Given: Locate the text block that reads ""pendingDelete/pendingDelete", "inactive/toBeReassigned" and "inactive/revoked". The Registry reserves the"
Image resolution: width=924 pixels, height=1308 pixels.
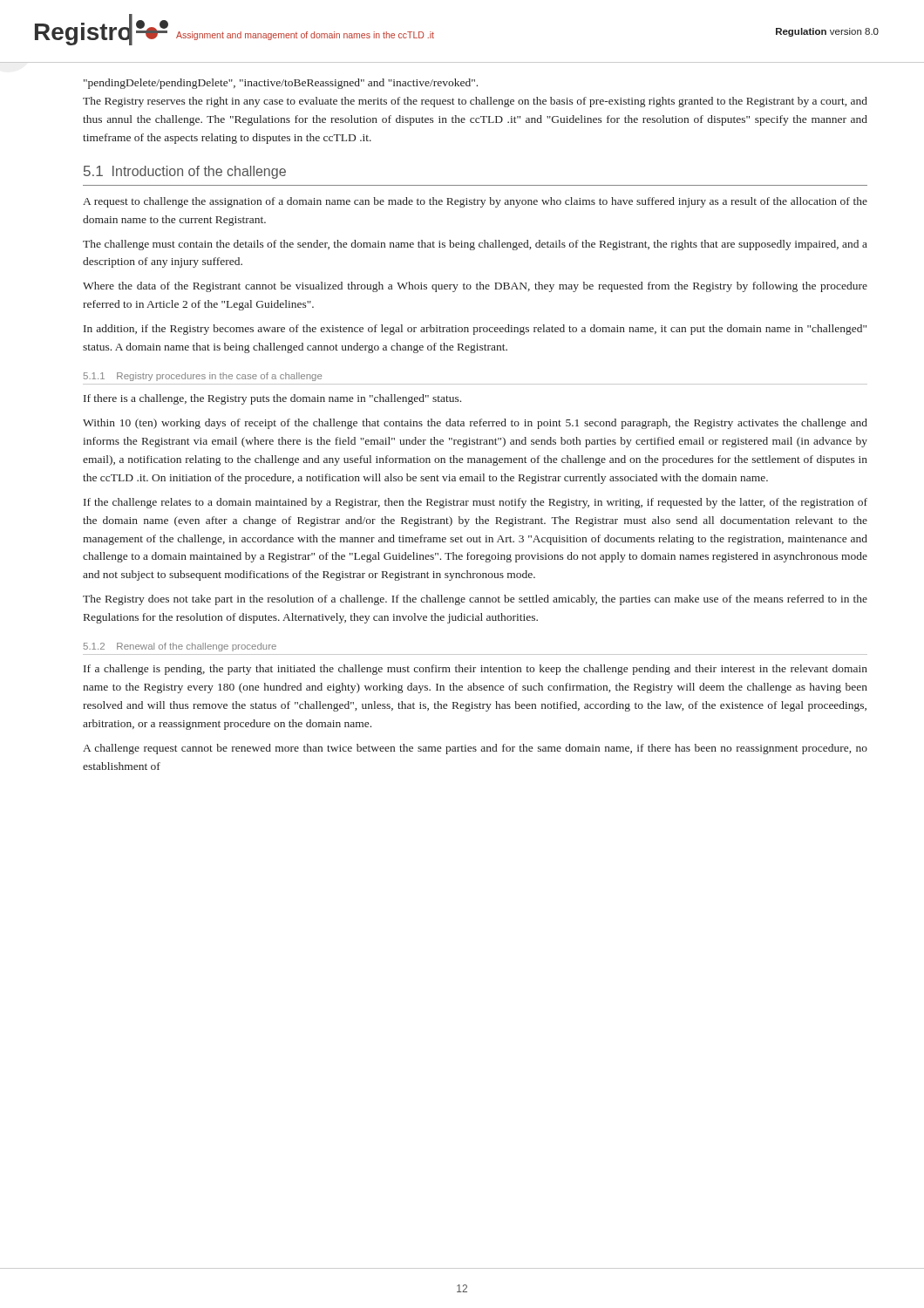Looking at the screenshot, I should click(x=475, y=110).
